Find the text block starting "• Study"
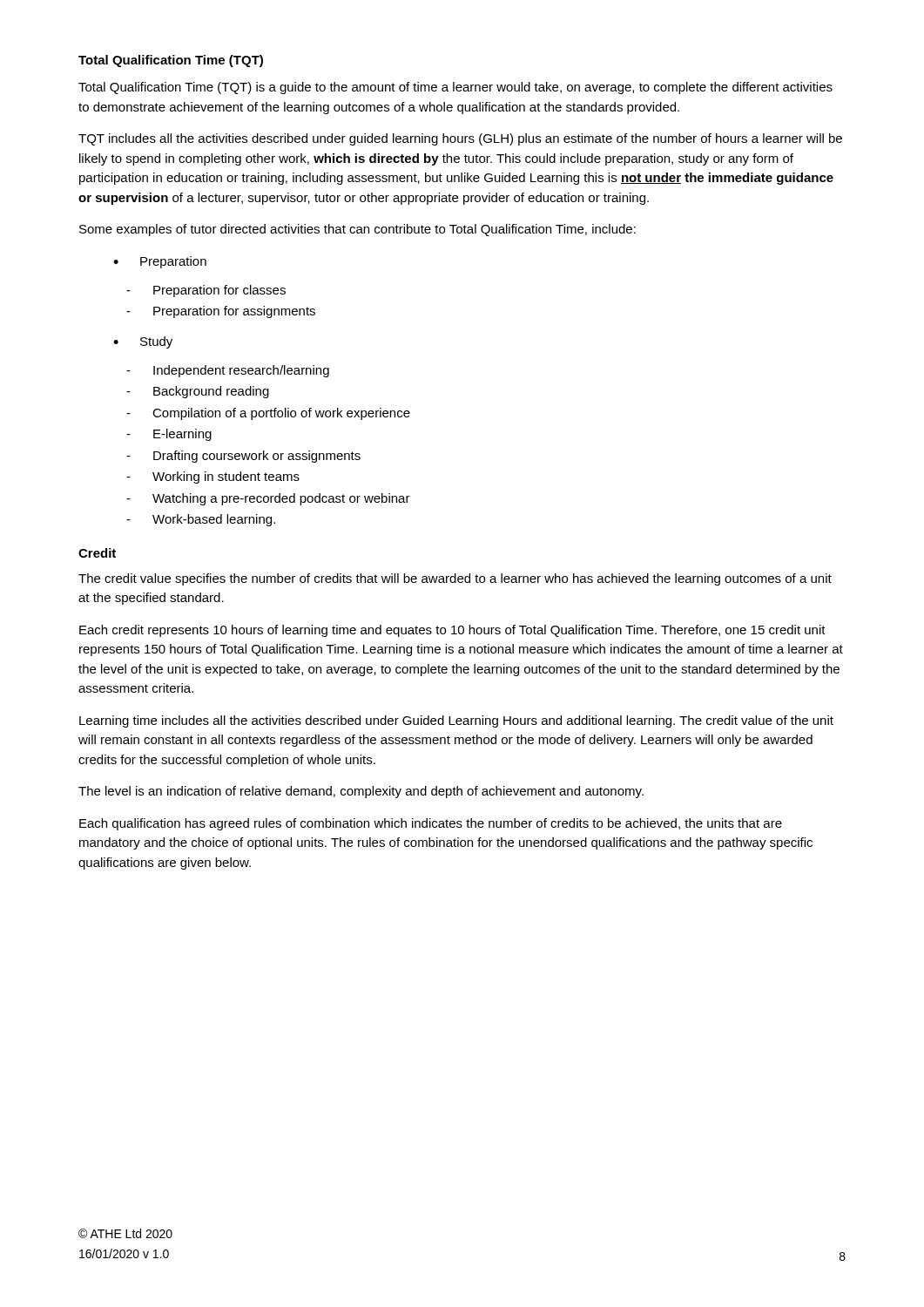Screen dimensions: 1307x924 (143, 342)
